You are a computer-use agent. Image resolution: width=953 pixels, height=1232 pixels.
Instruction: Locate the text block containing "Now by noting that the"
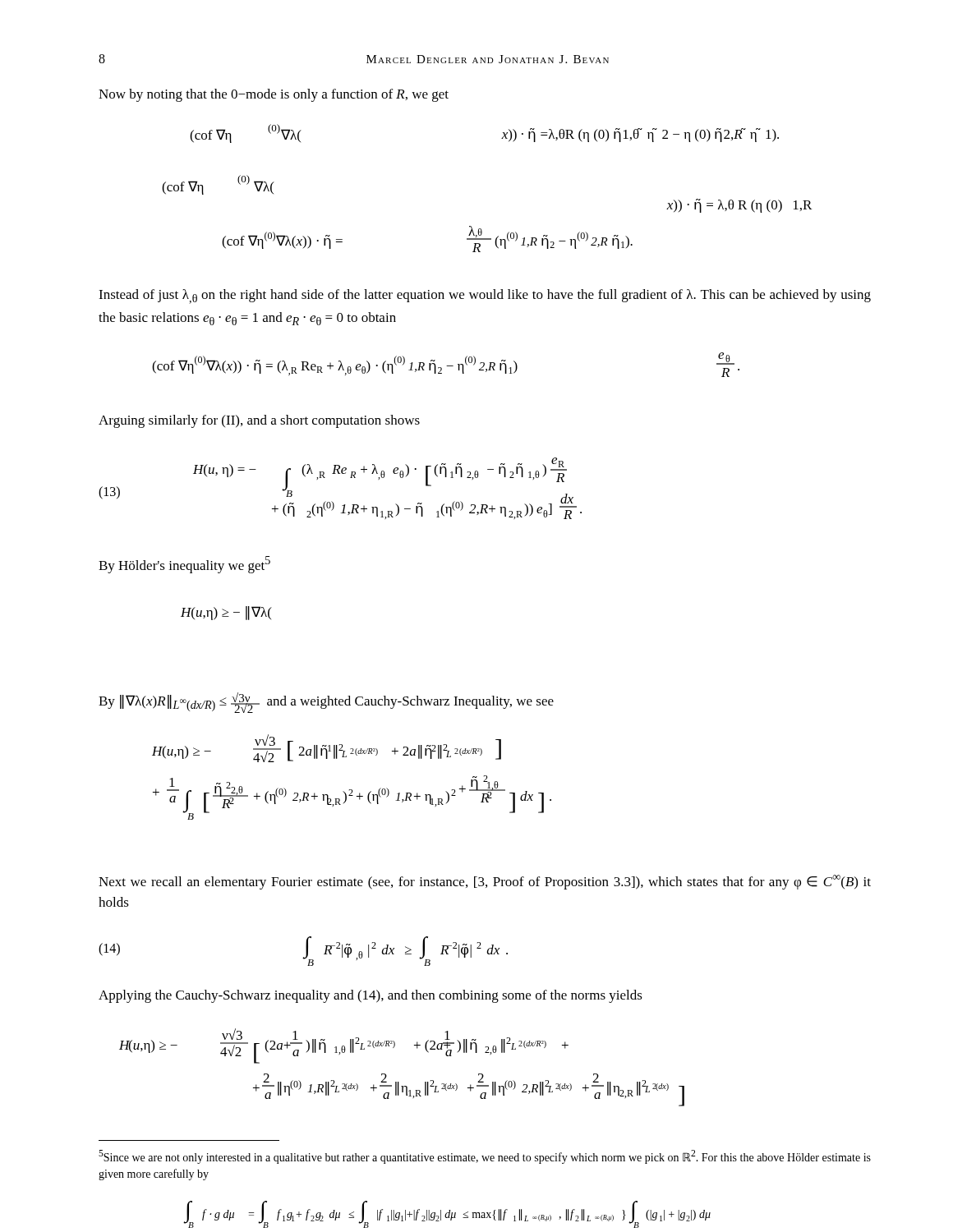(x=274, y=95)
